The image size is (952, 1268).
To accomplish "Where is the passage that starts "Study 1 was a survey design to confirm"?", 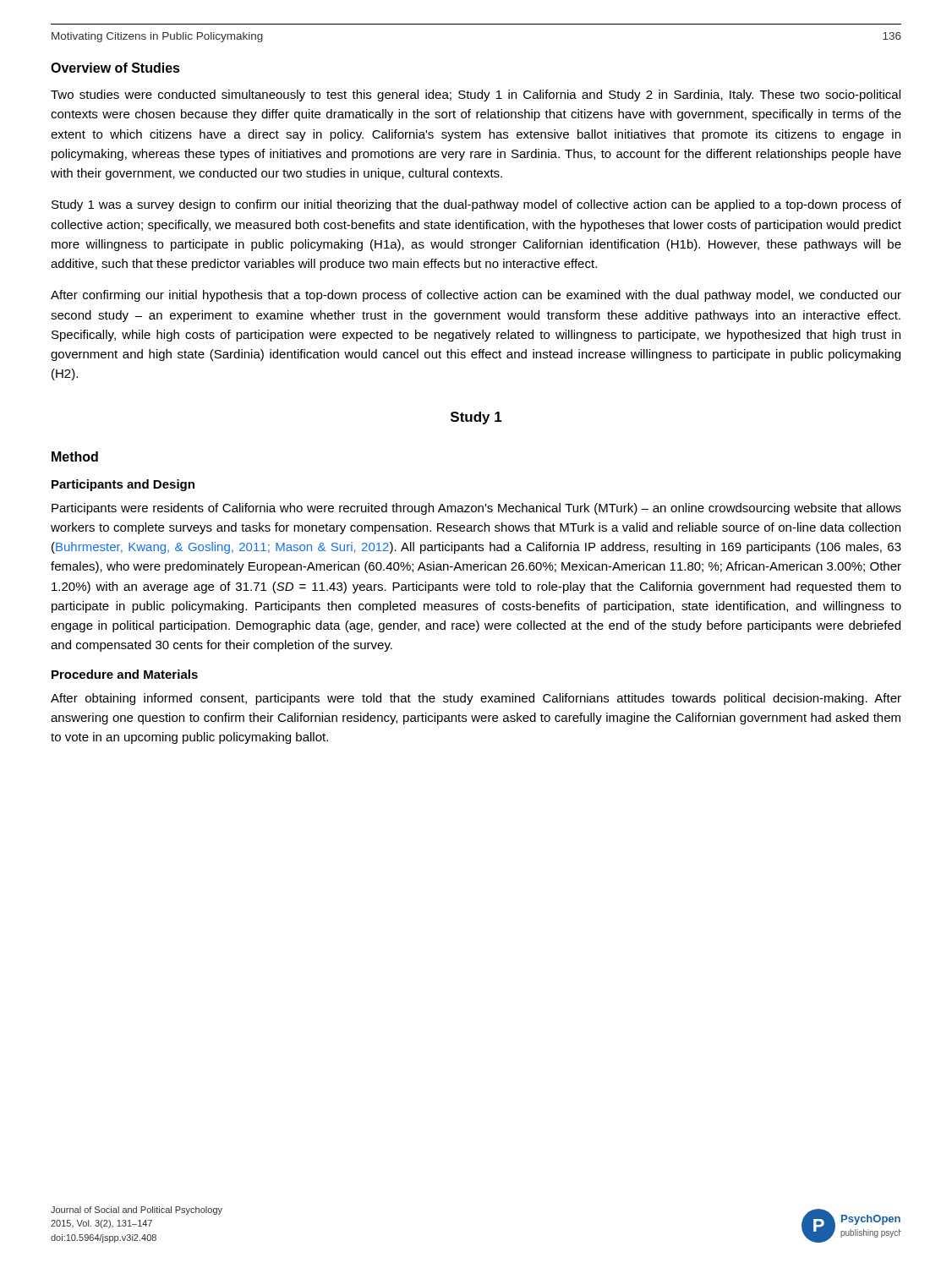I will [476, 234].
